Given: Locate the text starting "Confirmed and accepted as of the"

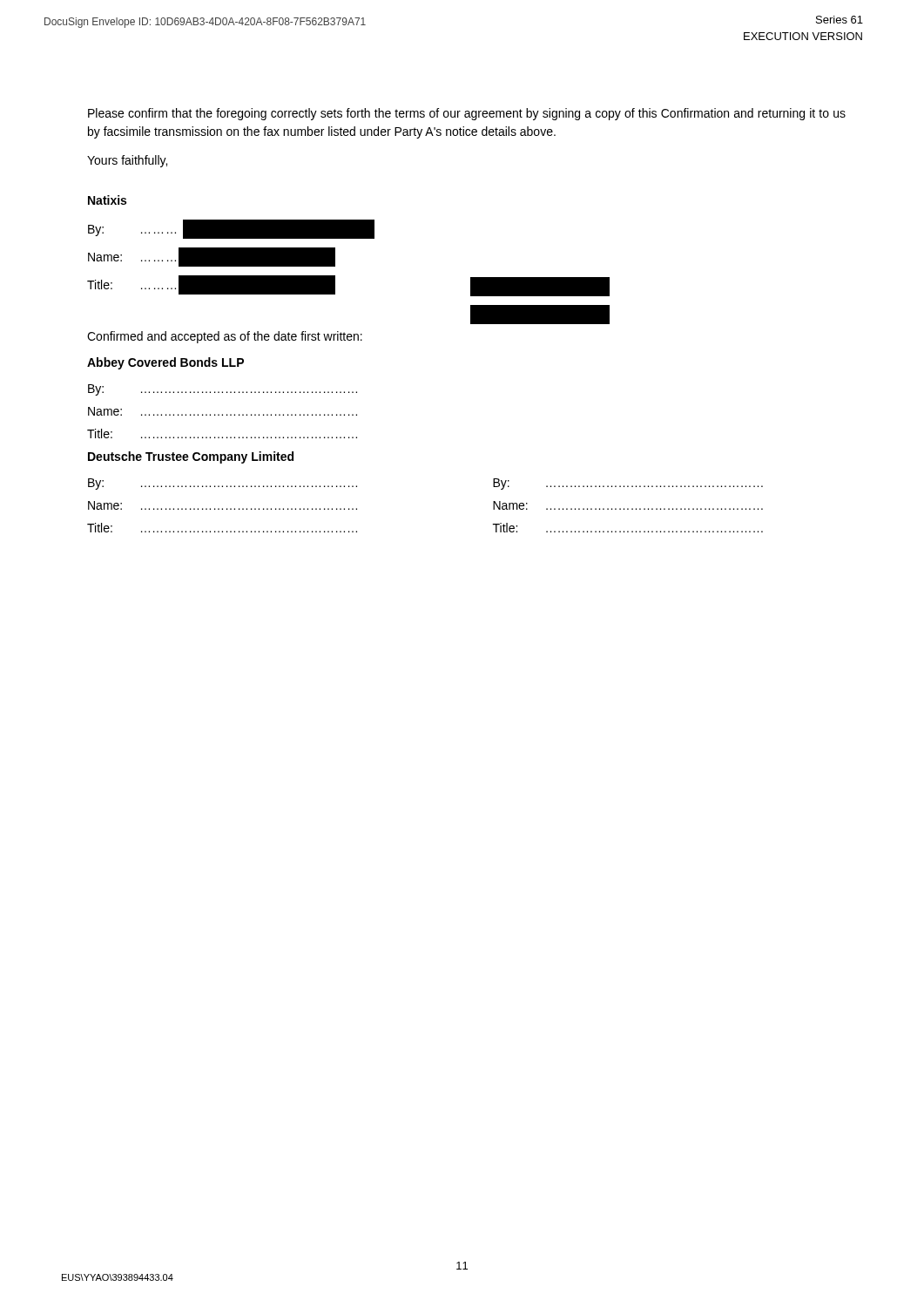Looking at the screenshot, I should pos(225,336).
